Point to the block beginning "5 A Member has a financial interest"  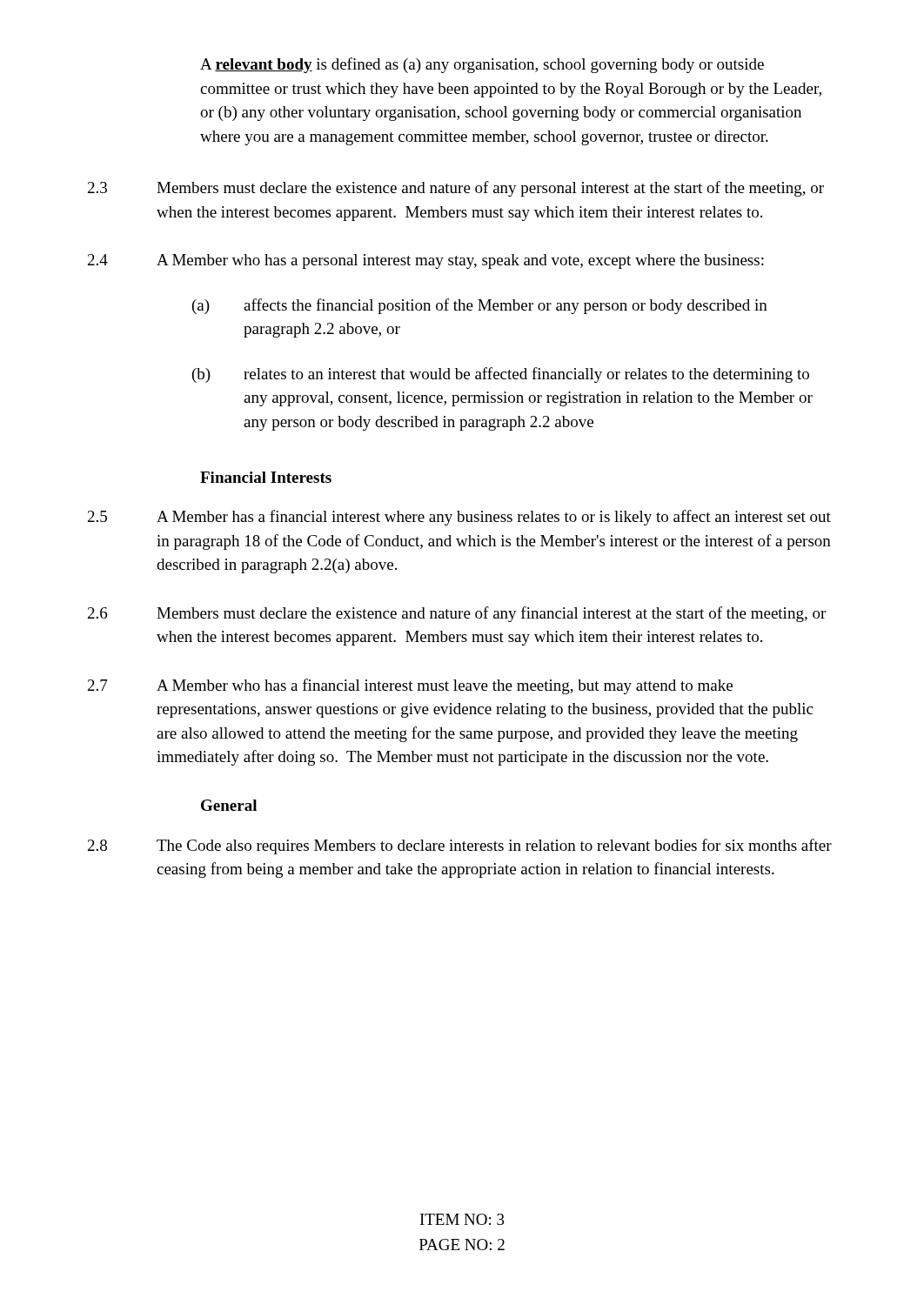[462, 541]
